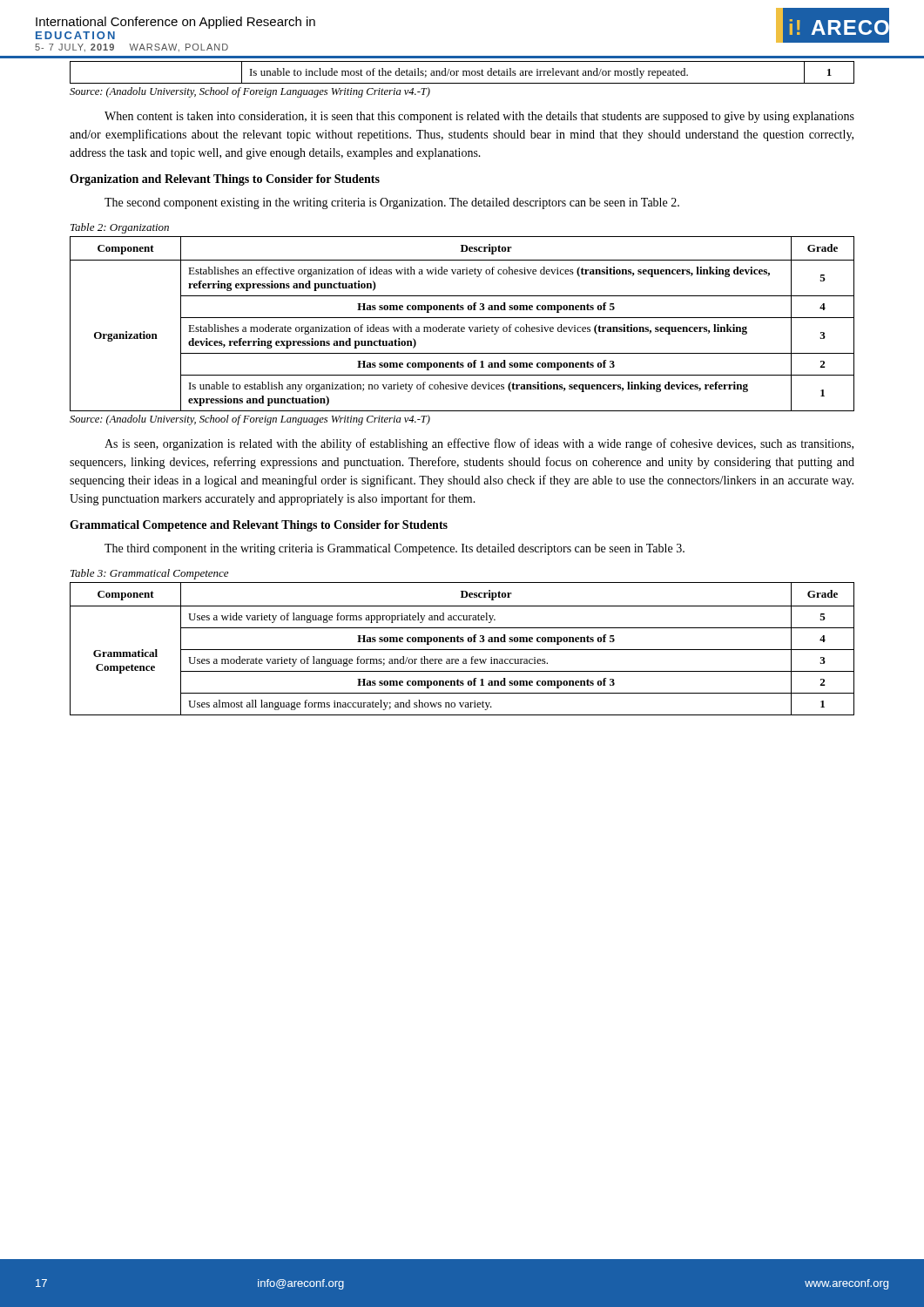This screenshot has height=1307, width=924.
Task: Click on the text block starting "As is seen, organization is related with"
Action: pyautogui.click(x=462, y=471)
